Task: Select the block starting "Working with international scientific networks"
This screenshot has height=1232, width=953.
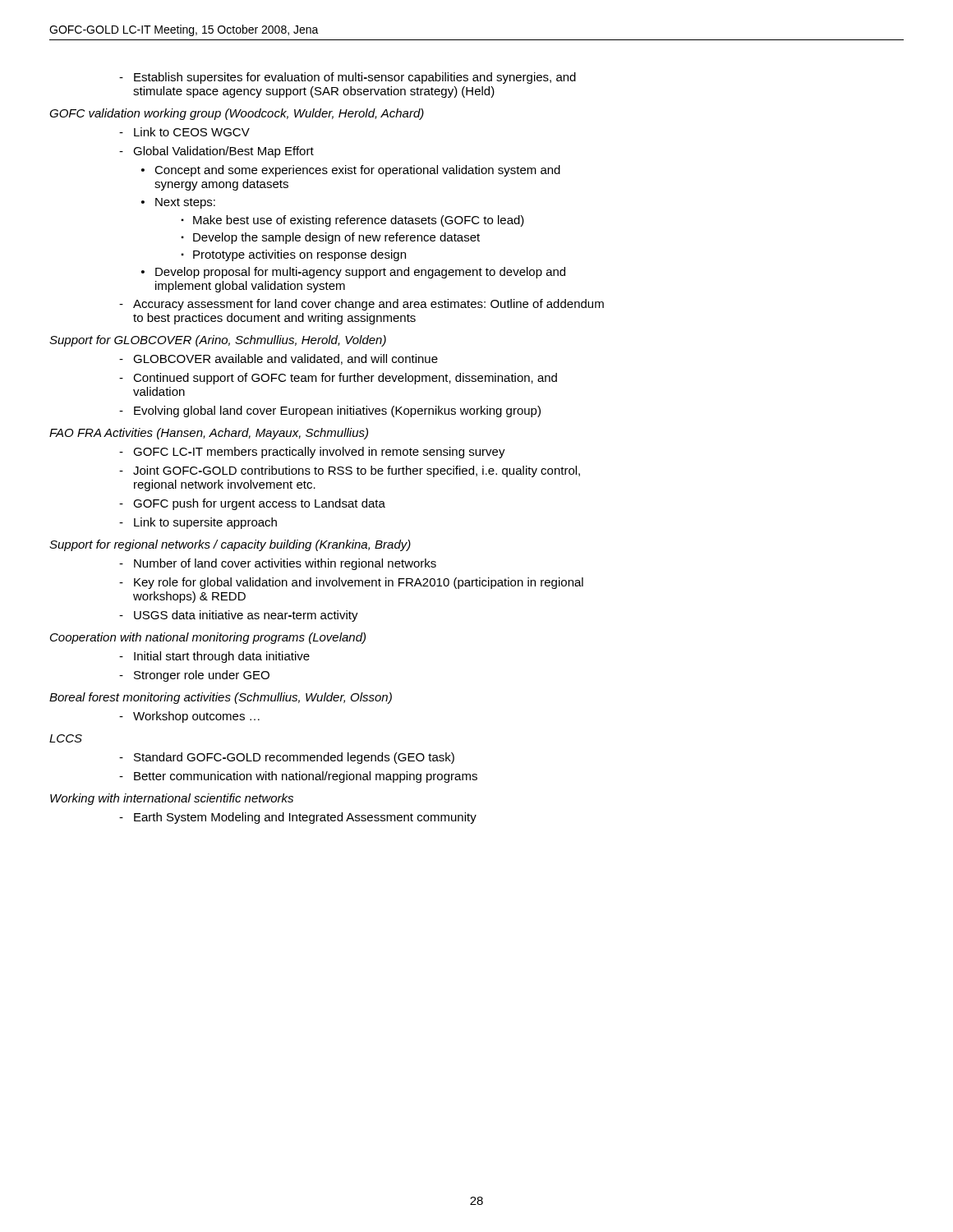Action: coord(172,798)
